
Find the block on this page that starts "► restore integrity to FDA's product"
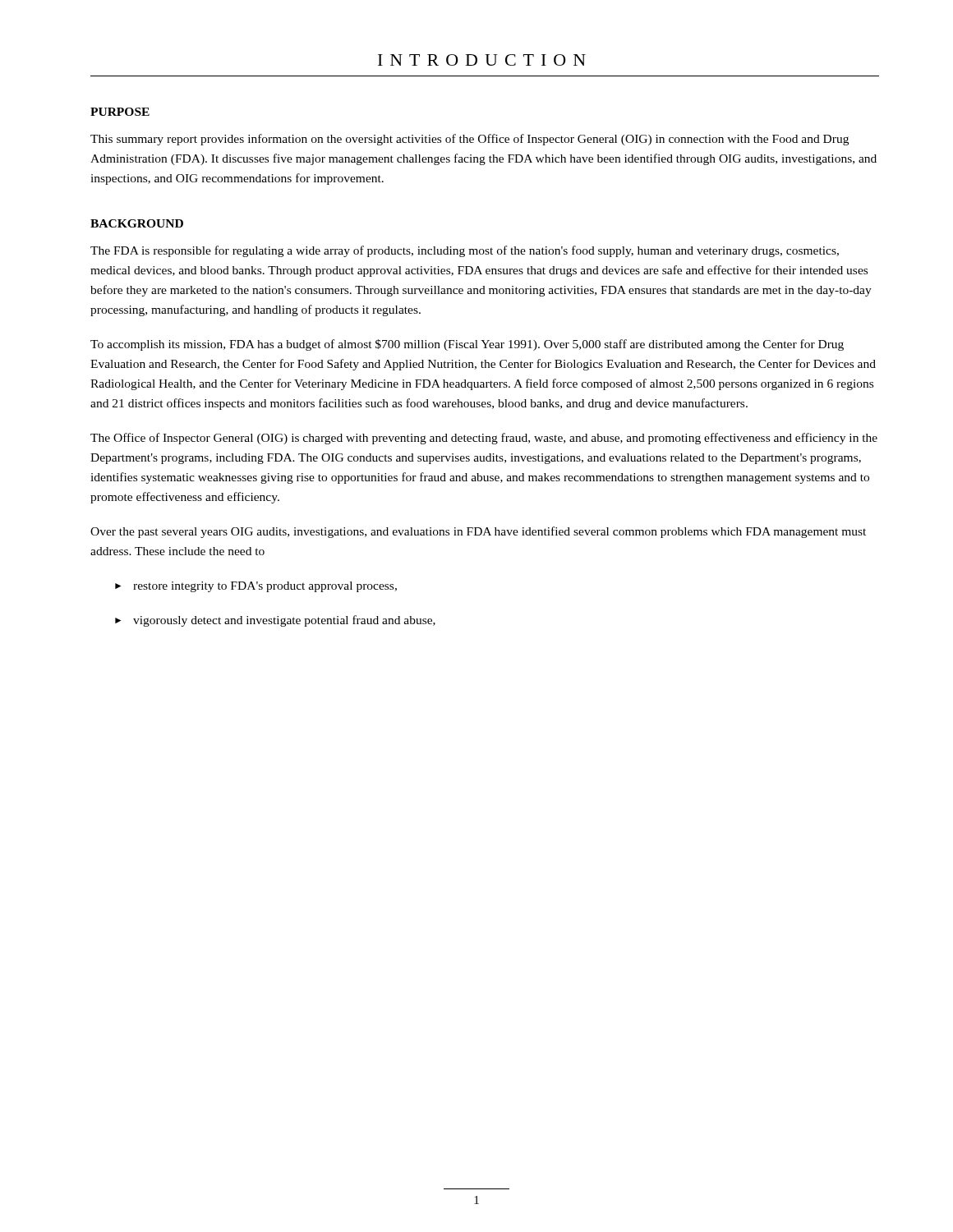256,587
